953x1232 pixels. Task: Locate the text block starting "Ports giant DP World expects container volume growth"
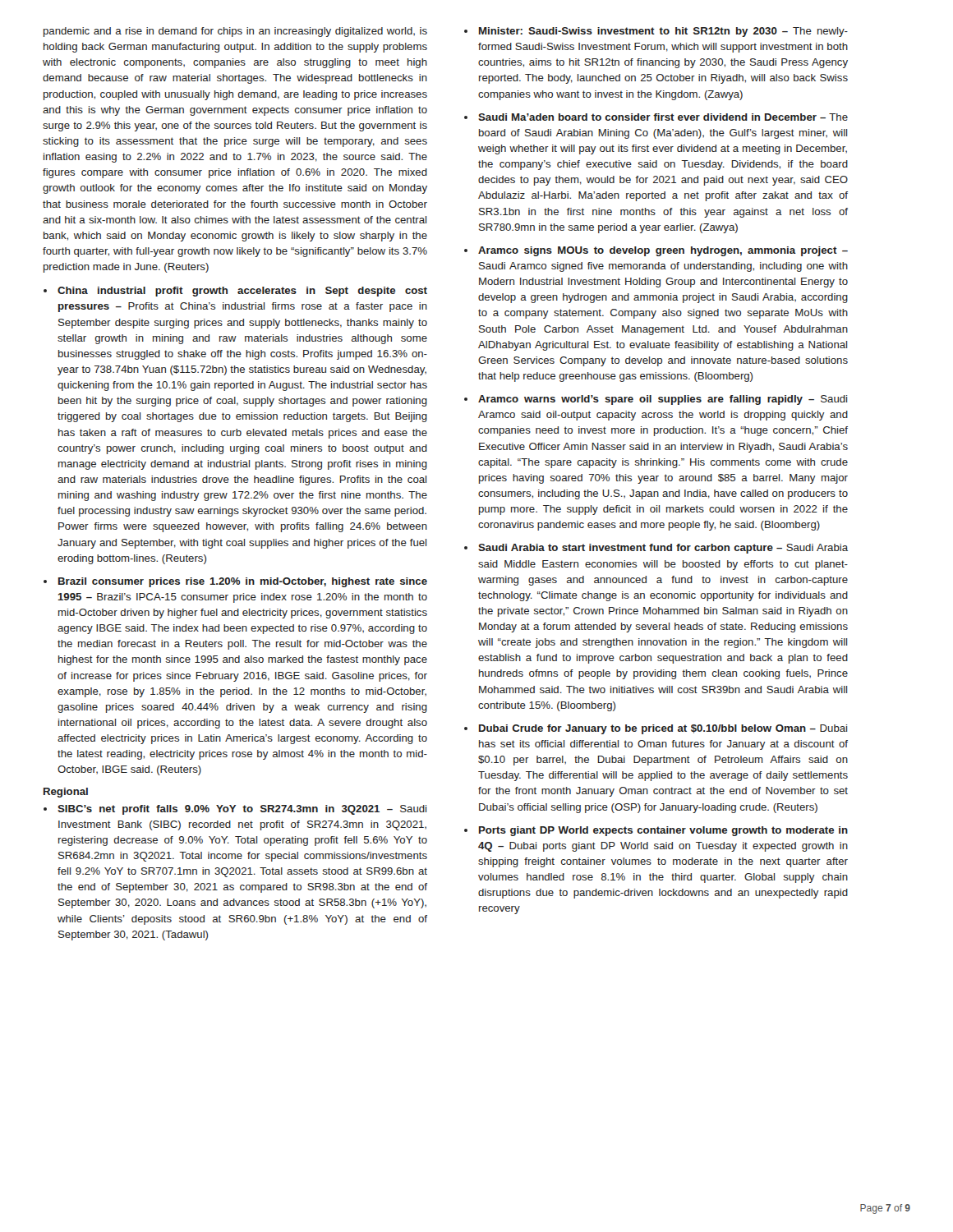click(663, 869)
